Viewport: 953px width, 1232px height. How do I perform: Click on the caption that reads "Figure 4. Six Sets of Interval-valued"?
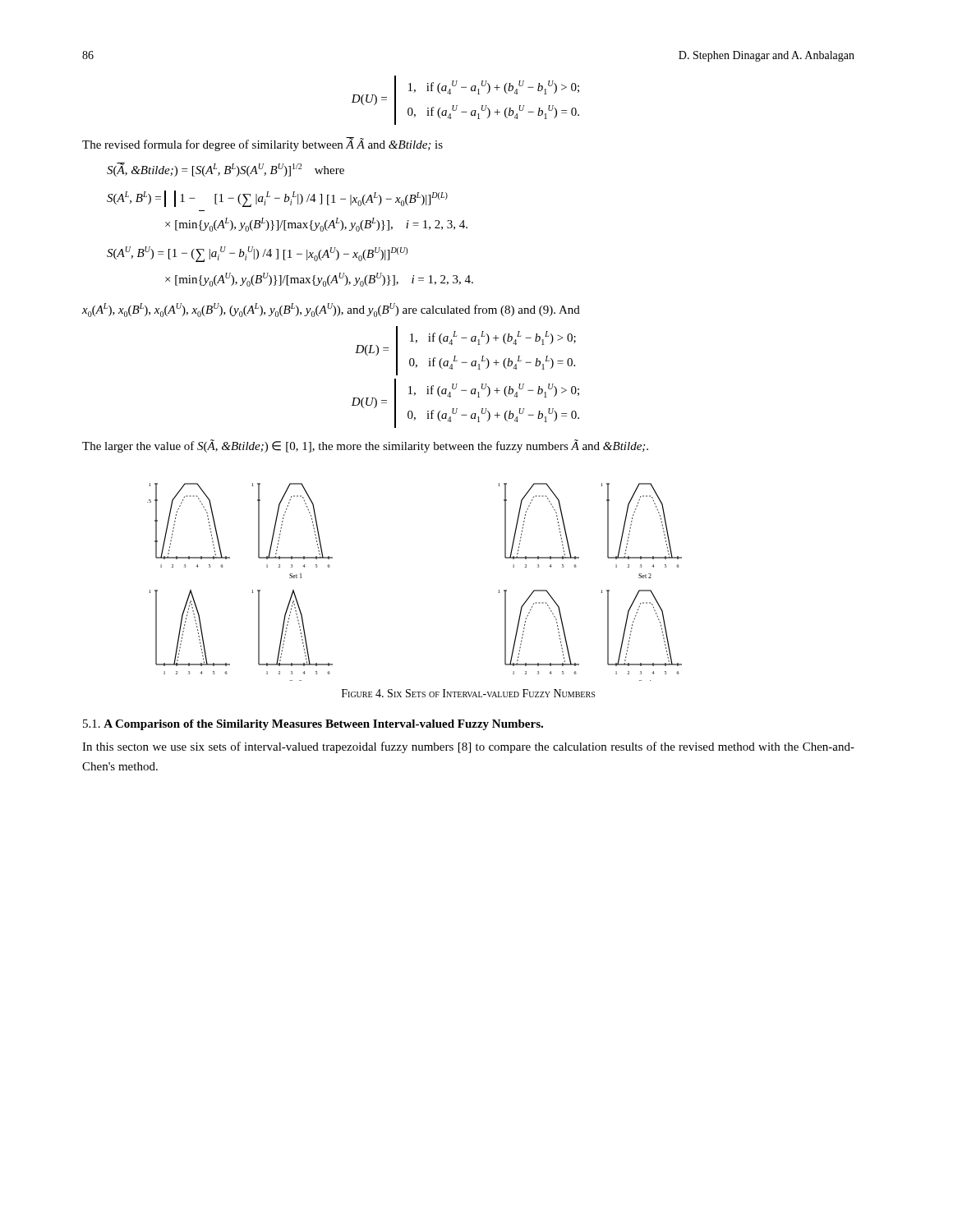tap(468, 694)
